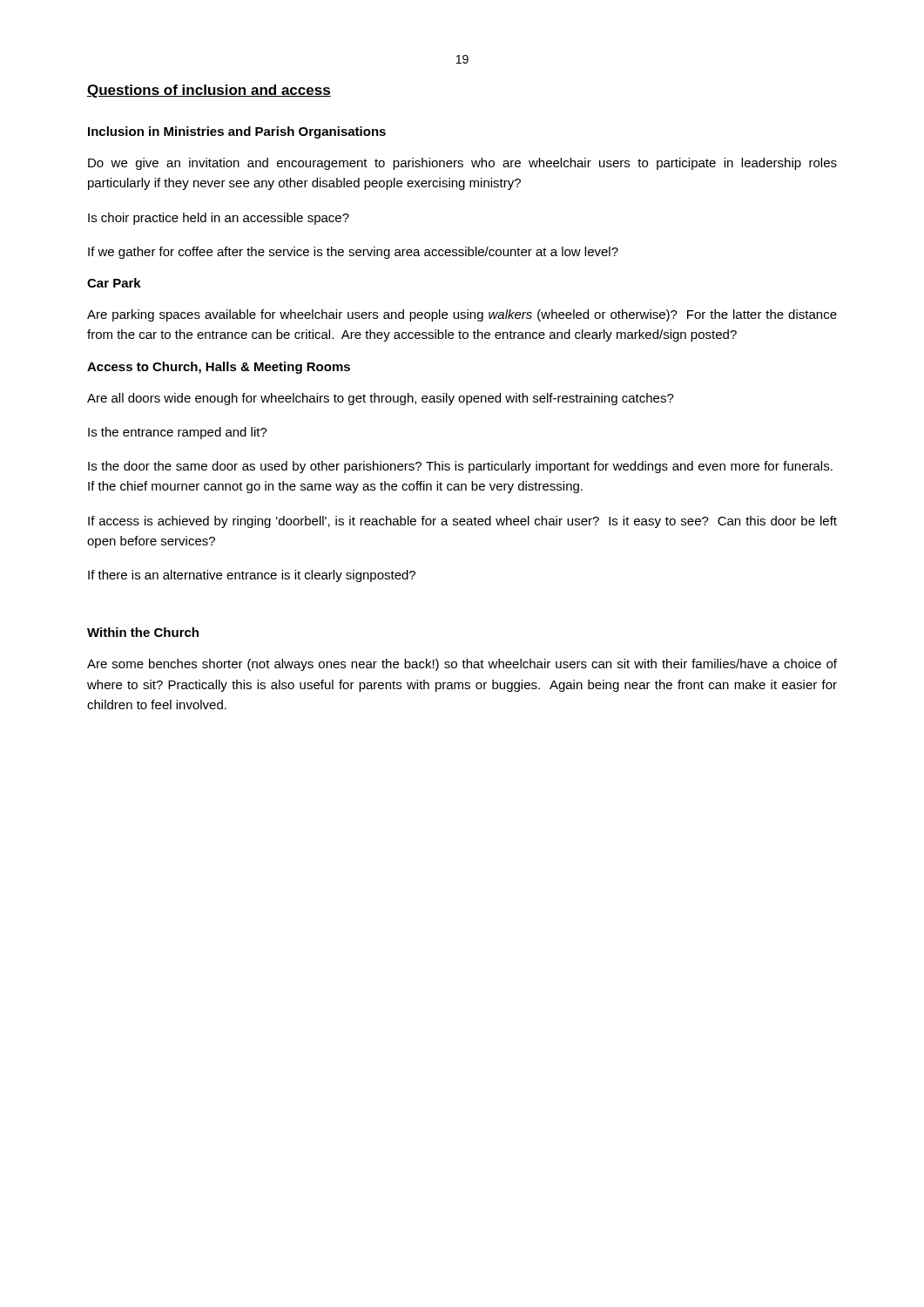This screenshot has width=924, height=1307.
Task: Locate the block of text that opens with "Is the entrance ramped"
Action: click(177, 432)
